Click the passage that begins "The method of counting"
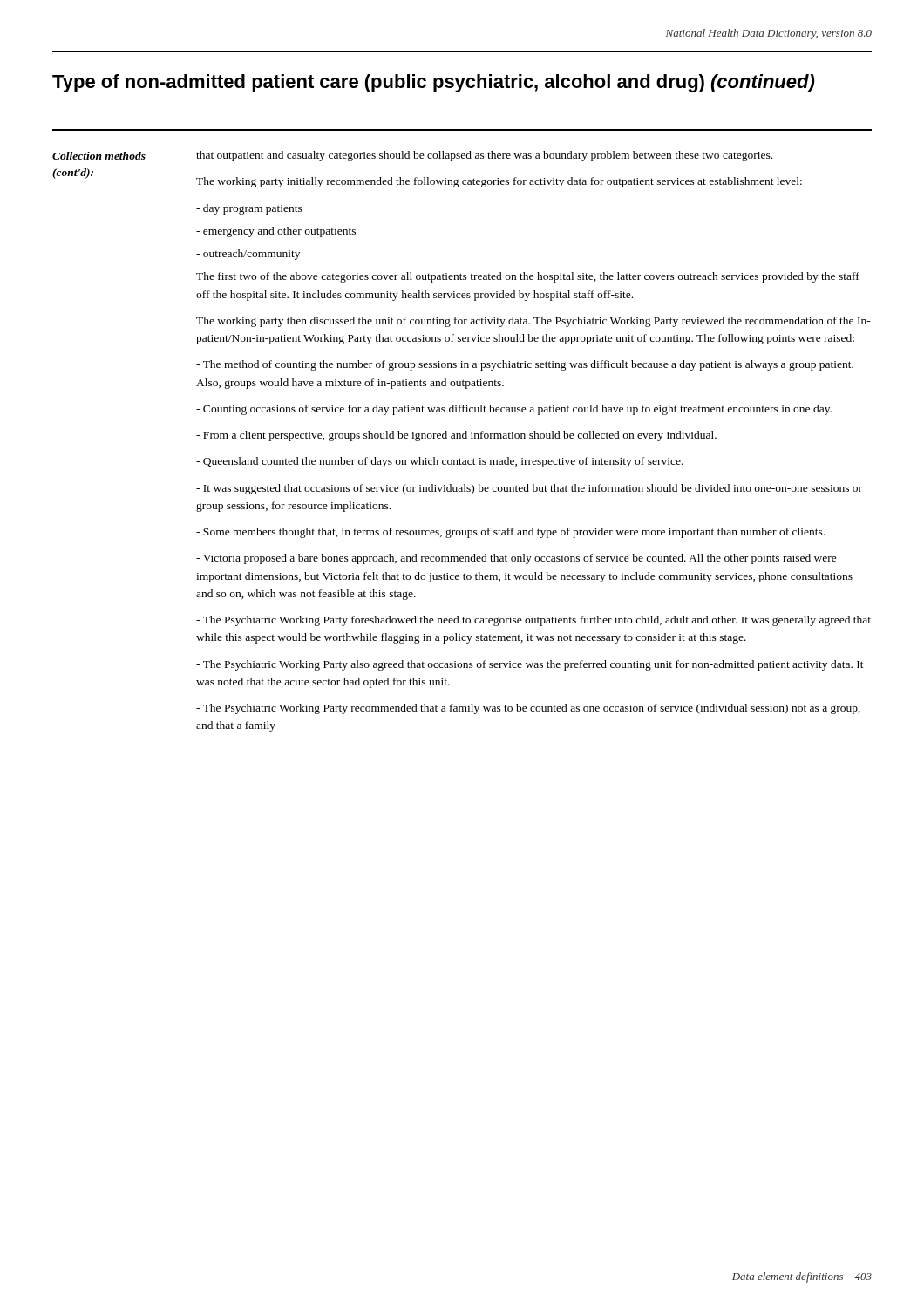The image size is (924, 1308). [525, 373]
